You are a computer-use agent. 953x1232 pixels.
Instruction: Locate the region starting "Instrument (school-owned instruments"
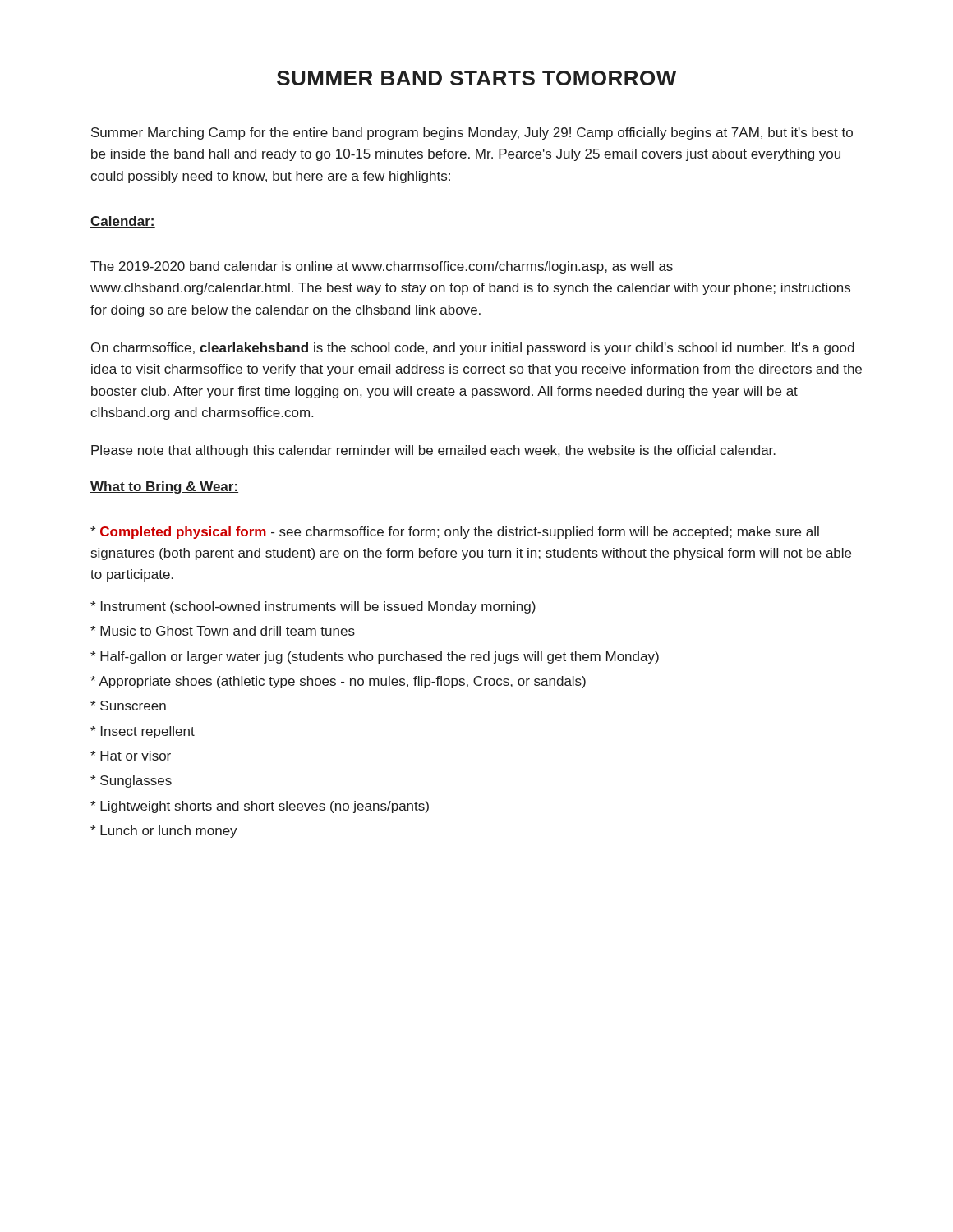click(x=313, y=606)
